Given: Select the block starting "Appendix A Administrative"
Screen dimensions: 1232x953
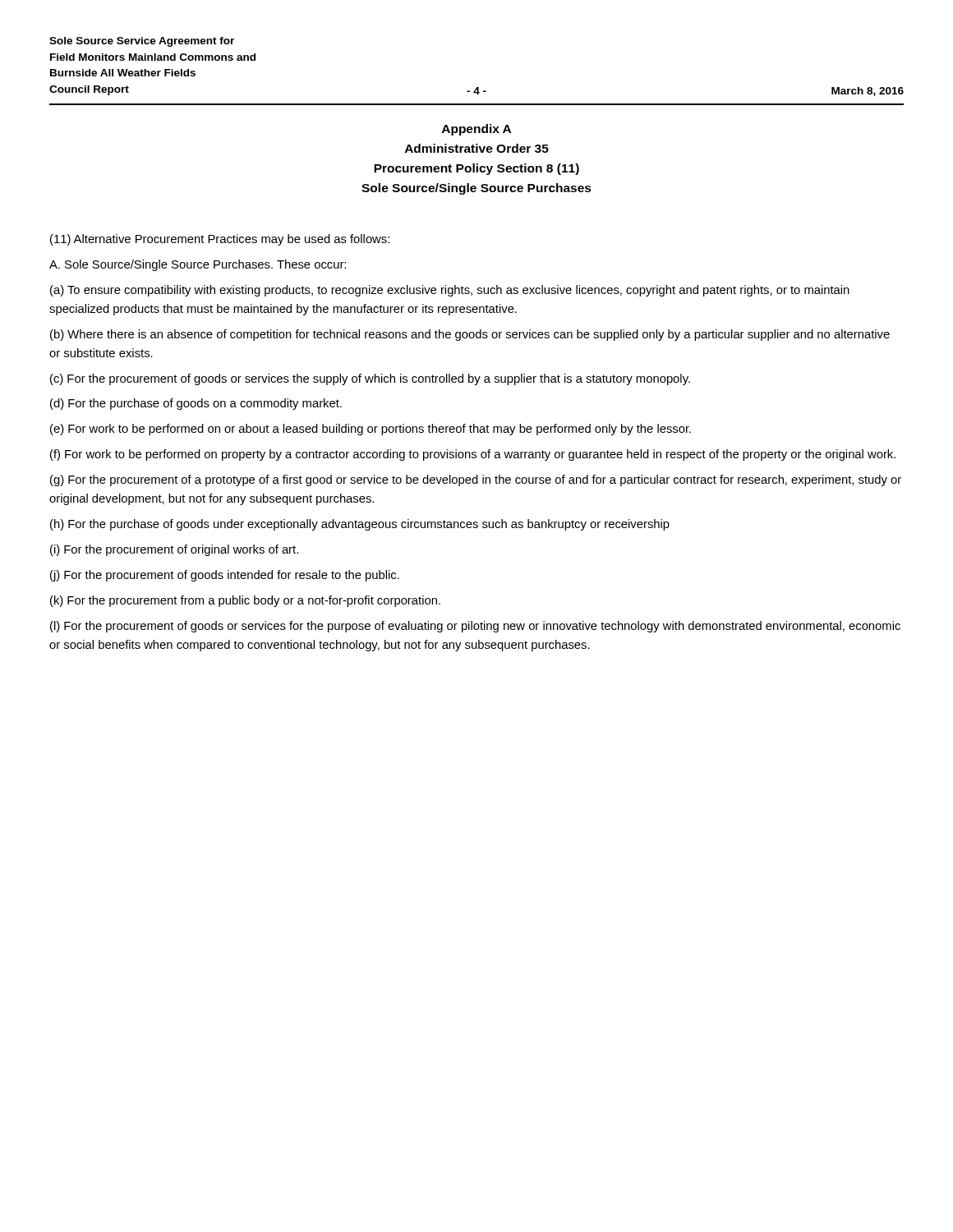Looking at the screenshot, I should 476,159.
